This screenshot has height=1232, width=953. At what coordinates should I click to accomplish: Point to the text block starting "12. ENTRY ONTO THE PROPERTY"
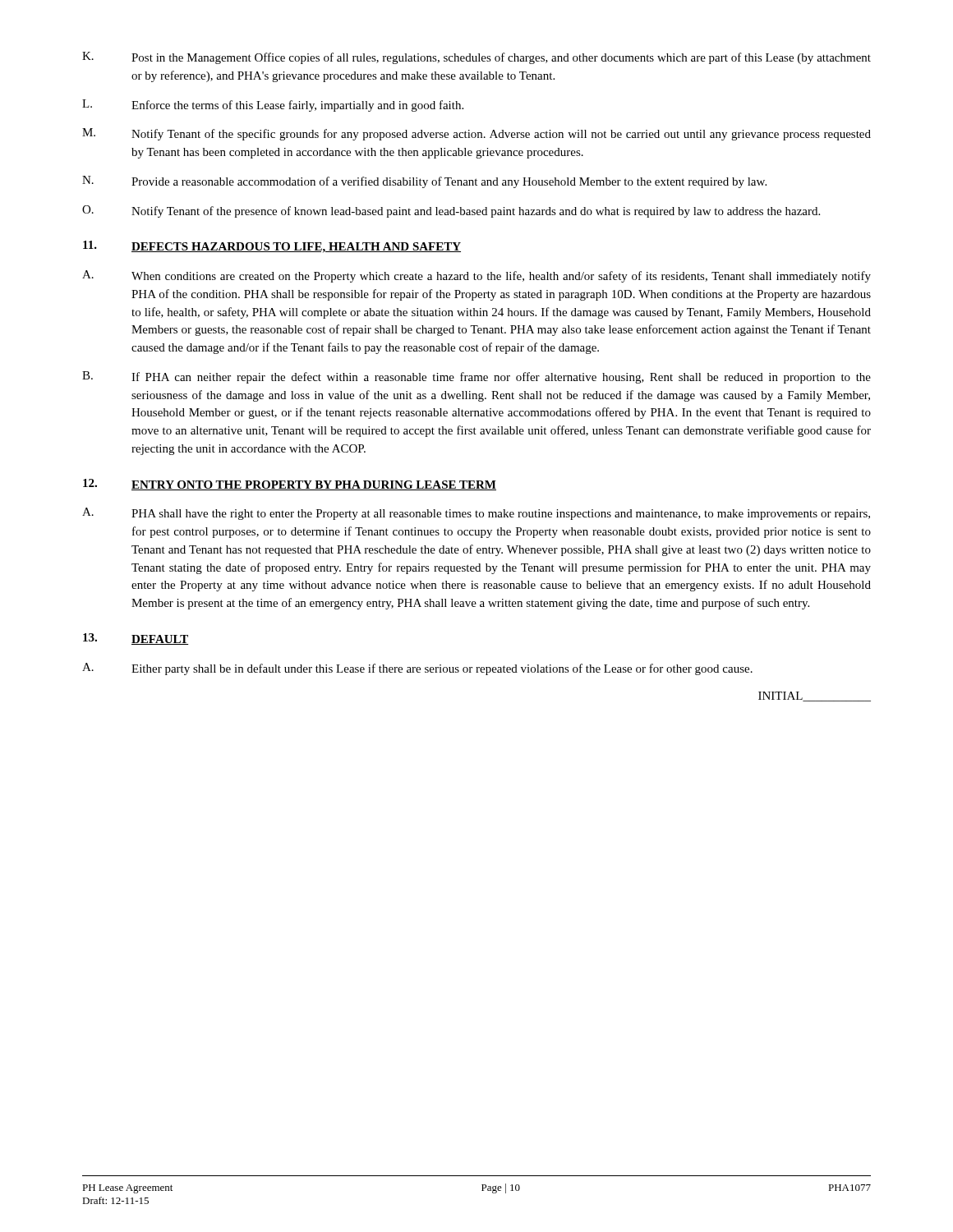coord(289,485)
